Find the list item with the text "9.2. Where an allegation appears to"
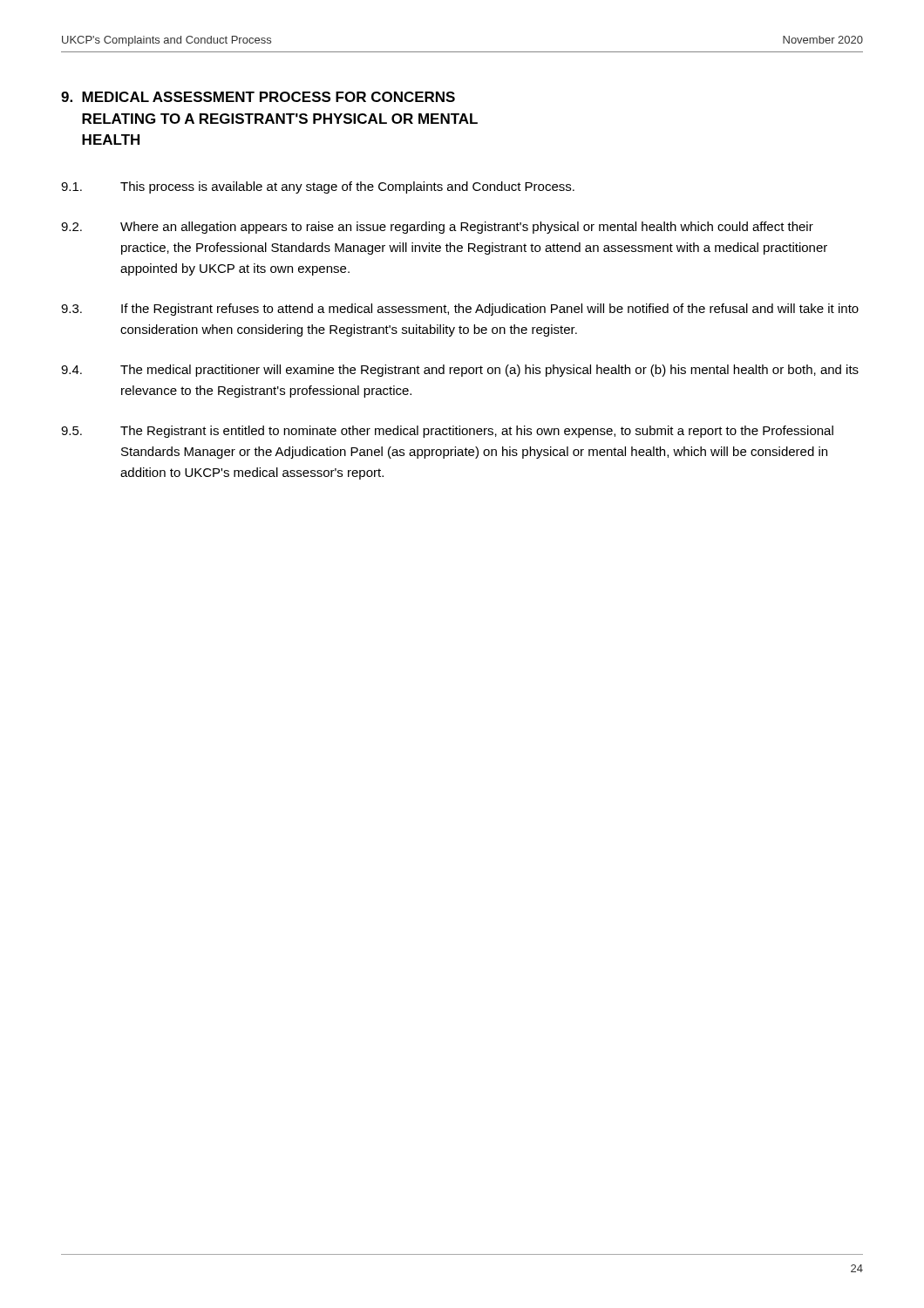 click(462, 248)
